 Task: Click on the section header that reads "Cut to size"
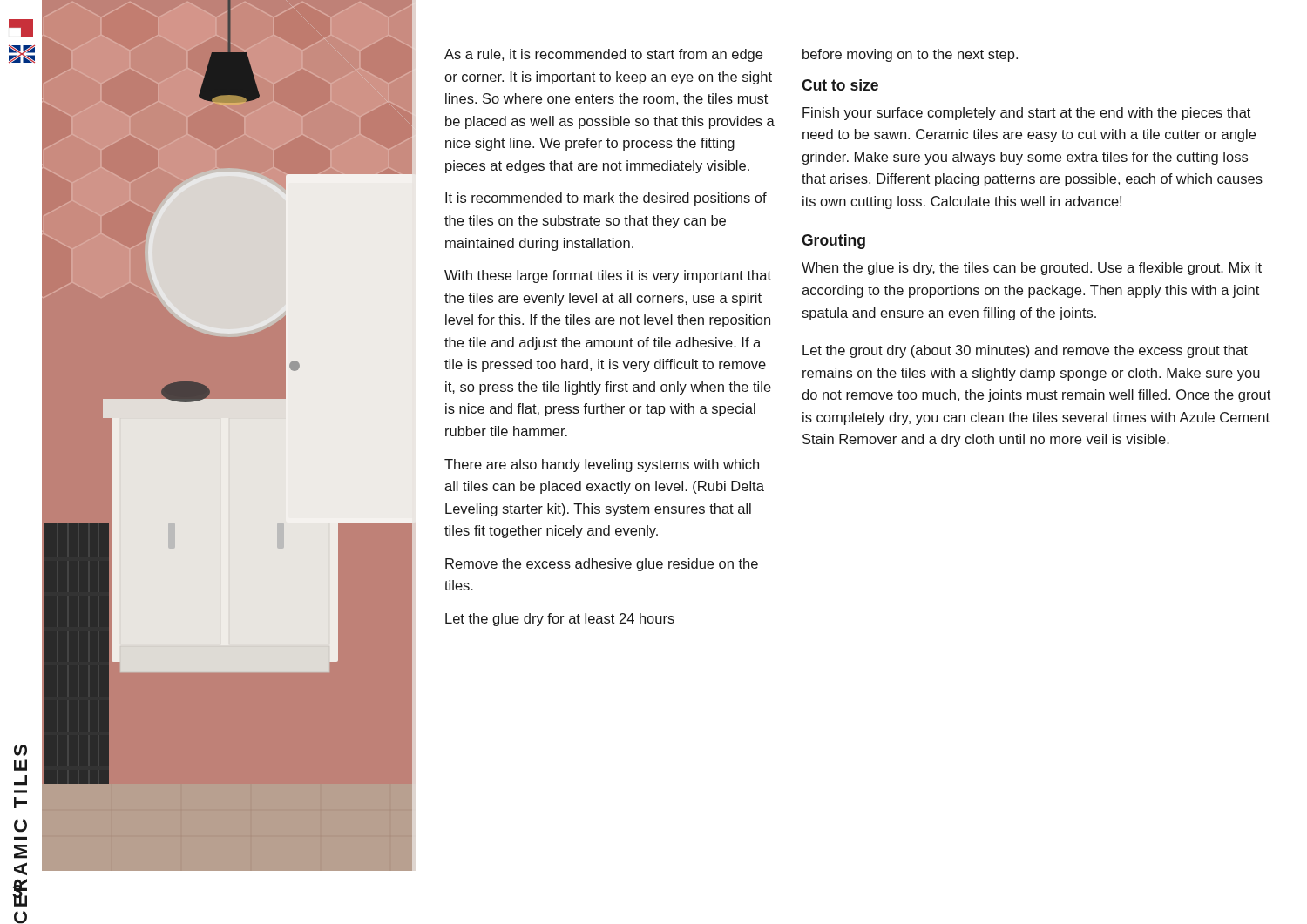coord(840,85)
